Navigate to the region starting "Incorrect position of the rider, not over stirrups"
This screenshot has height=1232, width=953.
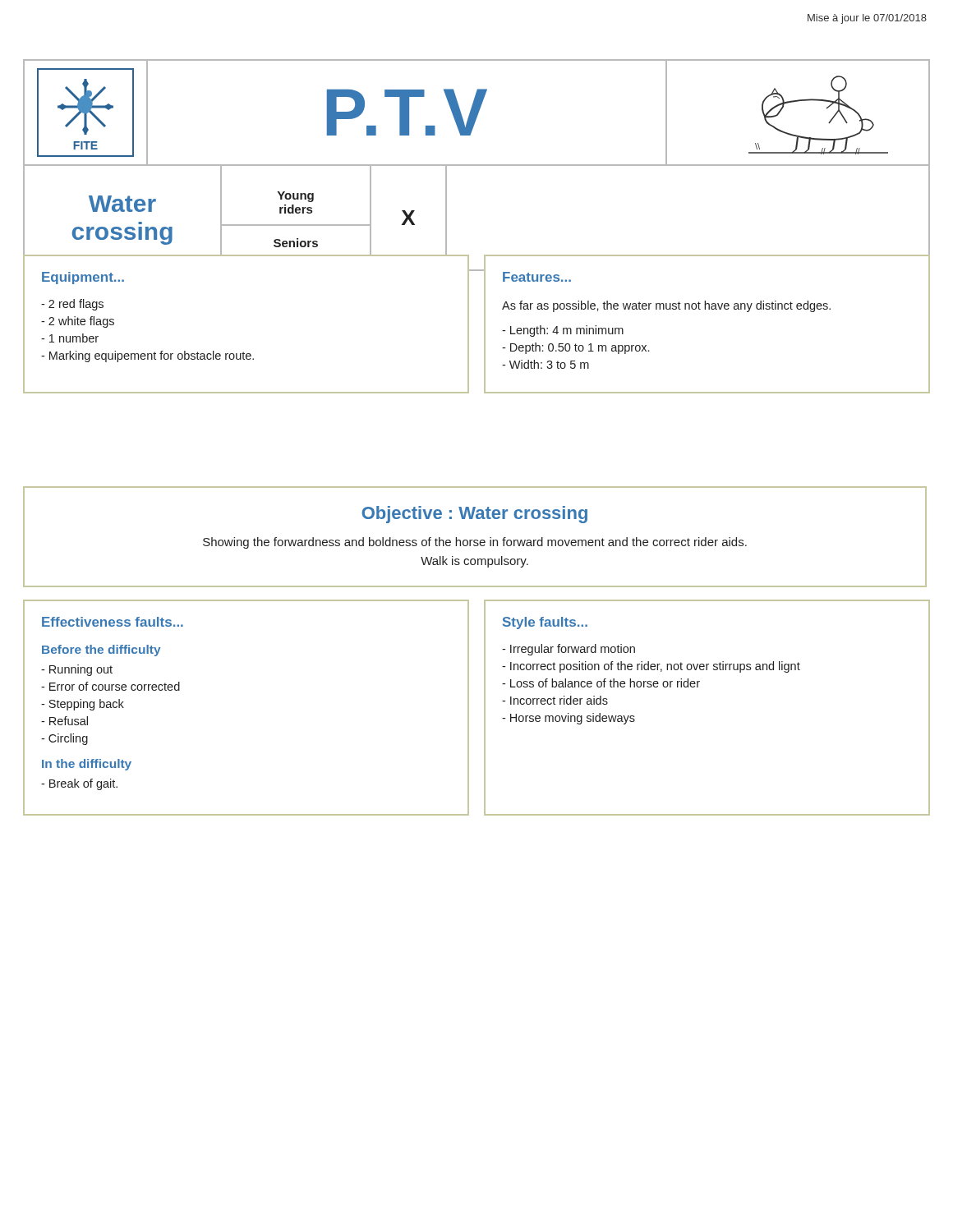651,666
